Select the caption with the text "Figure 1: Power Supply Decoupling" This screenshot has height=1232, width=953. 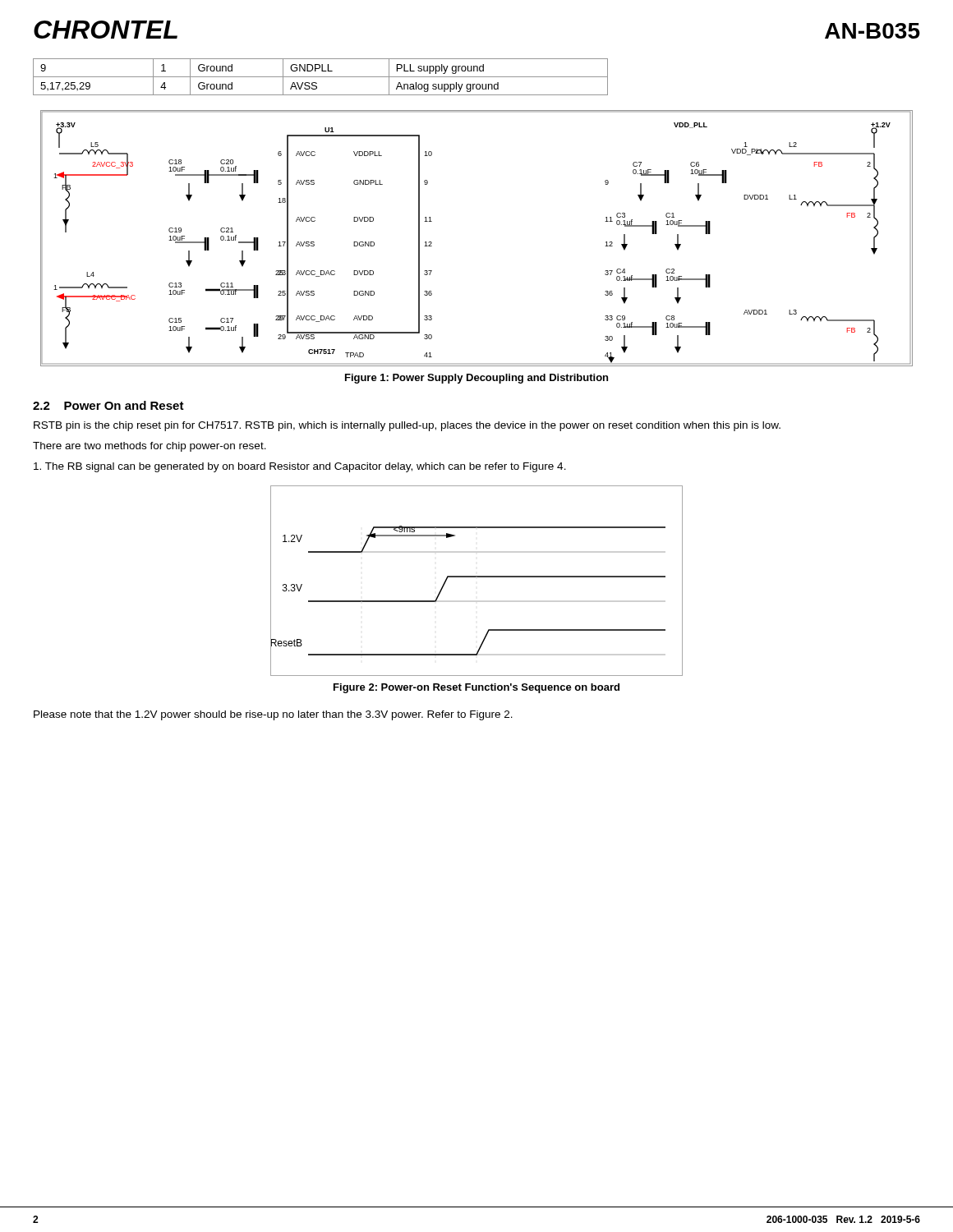tap(476, 377)
